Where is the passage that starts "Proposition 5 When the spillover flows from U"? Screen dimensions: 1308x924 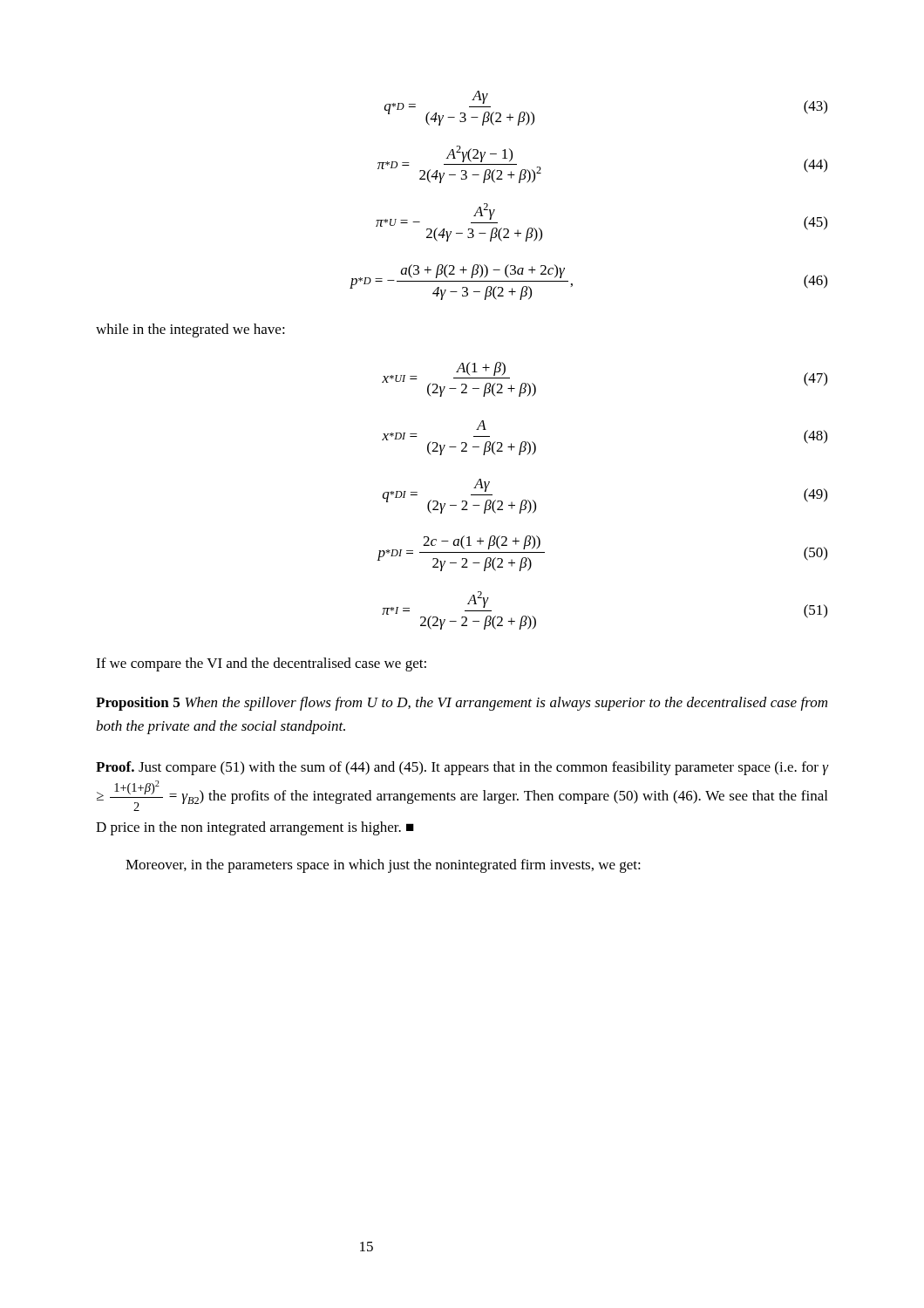coord(462,714)
